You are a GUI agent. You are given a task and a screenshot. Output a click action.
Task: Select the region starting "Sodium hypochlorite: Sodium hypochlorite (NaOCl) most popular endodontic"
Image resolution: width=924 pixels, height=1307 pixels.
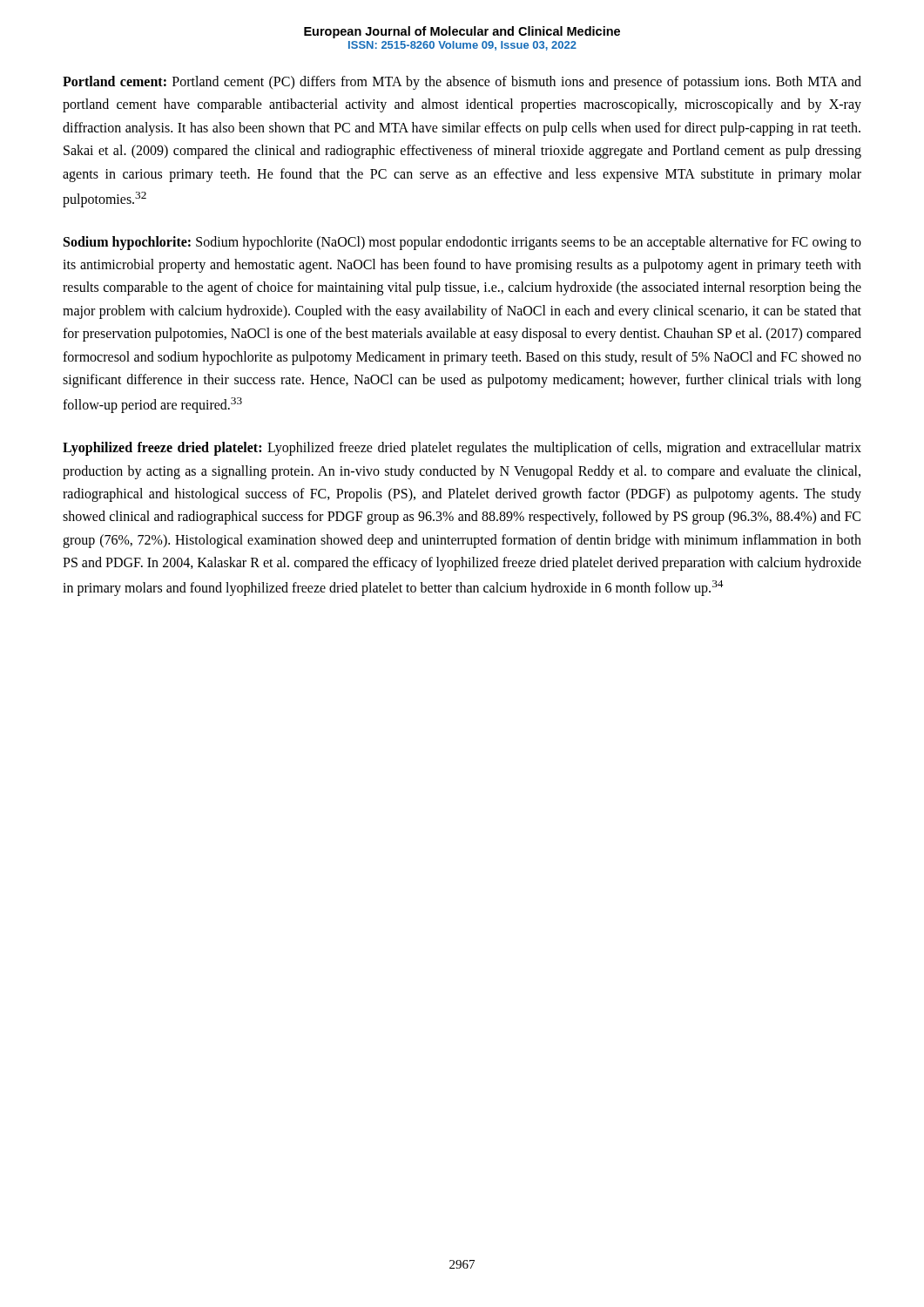click(x=462, y=323)
